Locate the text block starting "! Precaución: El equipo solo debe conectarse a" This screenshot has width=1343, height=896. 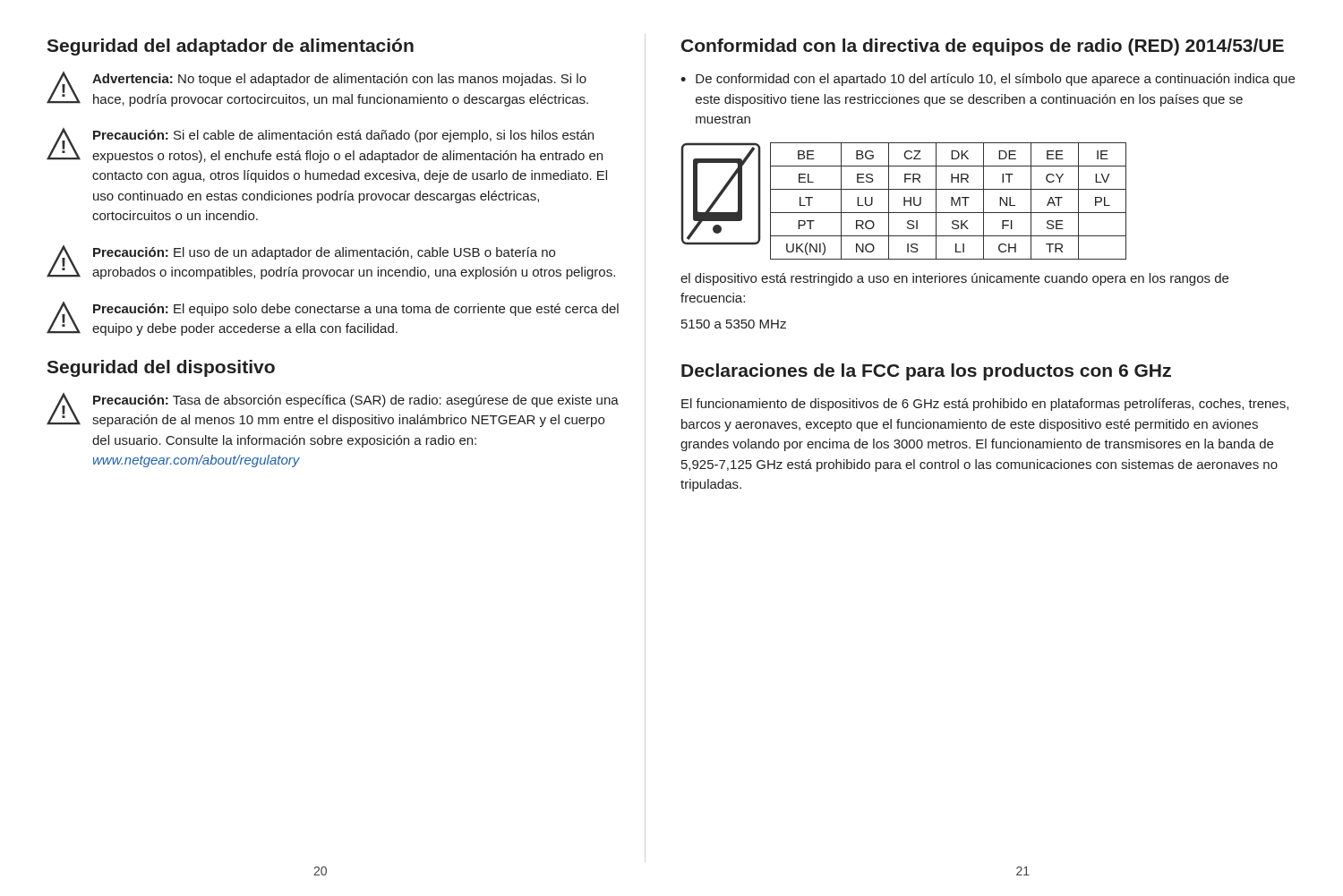pyautogui.click(x=333, y=319)
